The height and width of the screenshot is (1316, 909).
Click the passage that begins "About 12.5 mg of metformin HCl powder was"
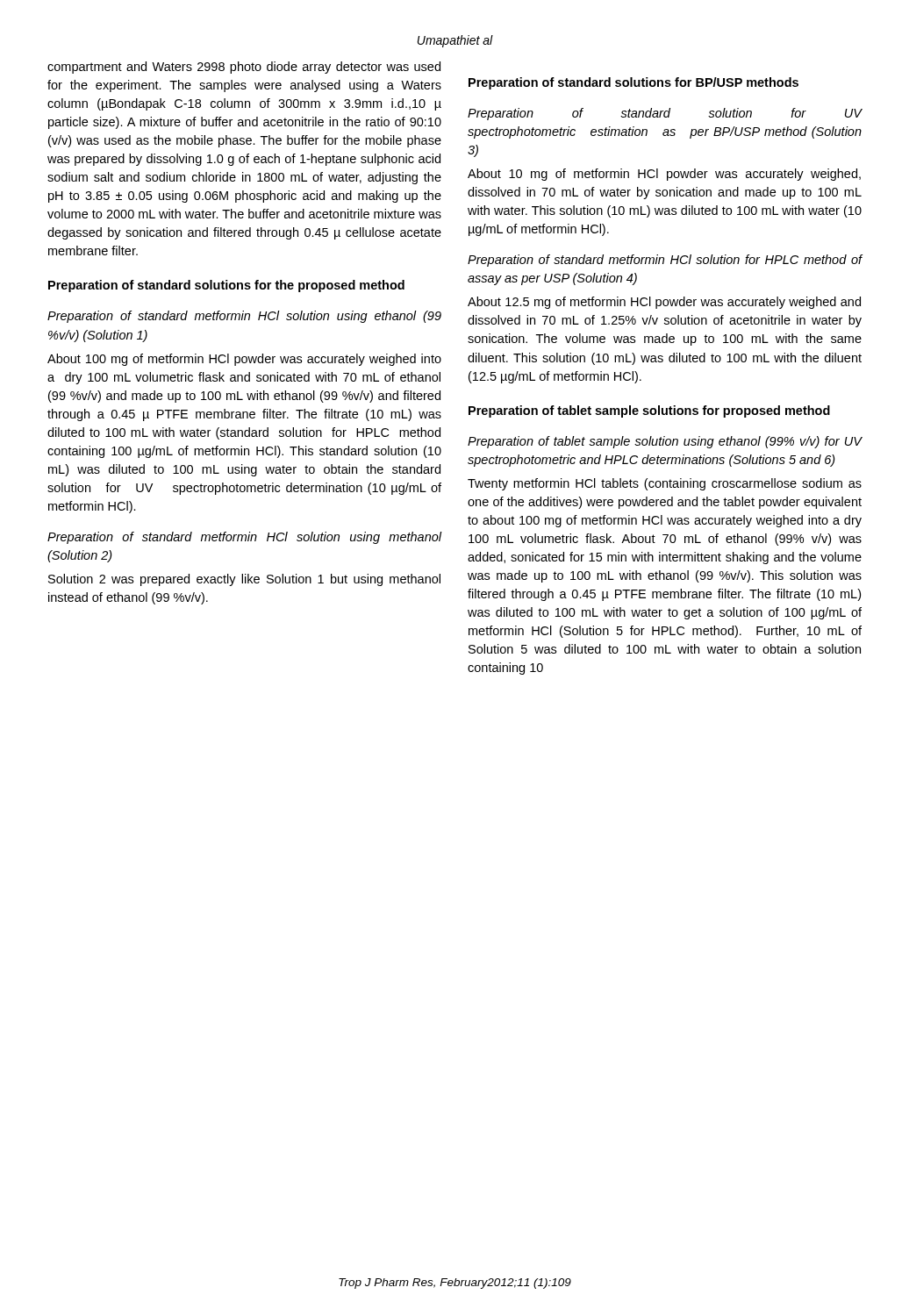pyautogui.click(x=665, y=340)
